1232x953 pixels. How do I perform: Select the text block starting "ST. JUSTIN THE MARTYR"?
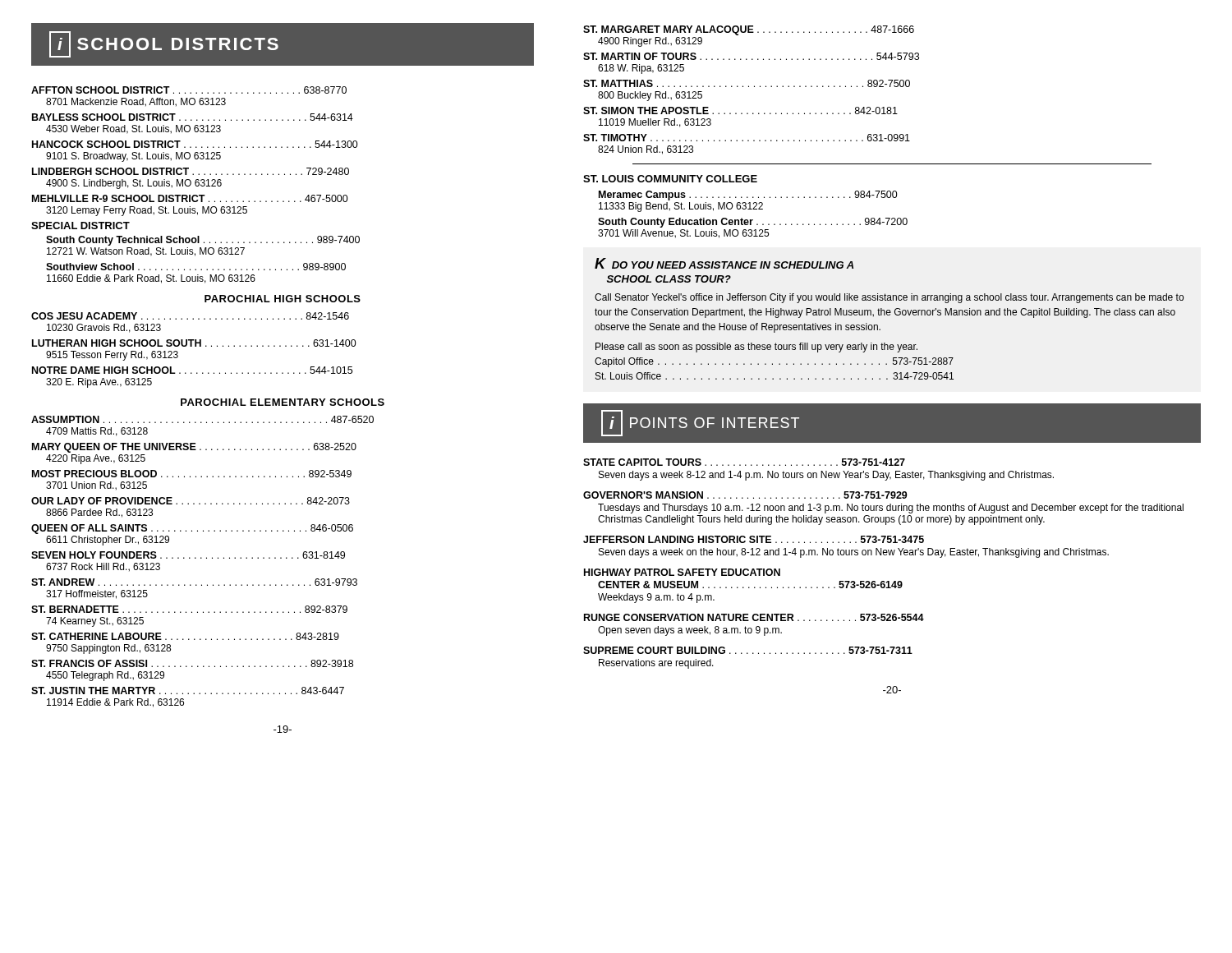tap(282, 696)
